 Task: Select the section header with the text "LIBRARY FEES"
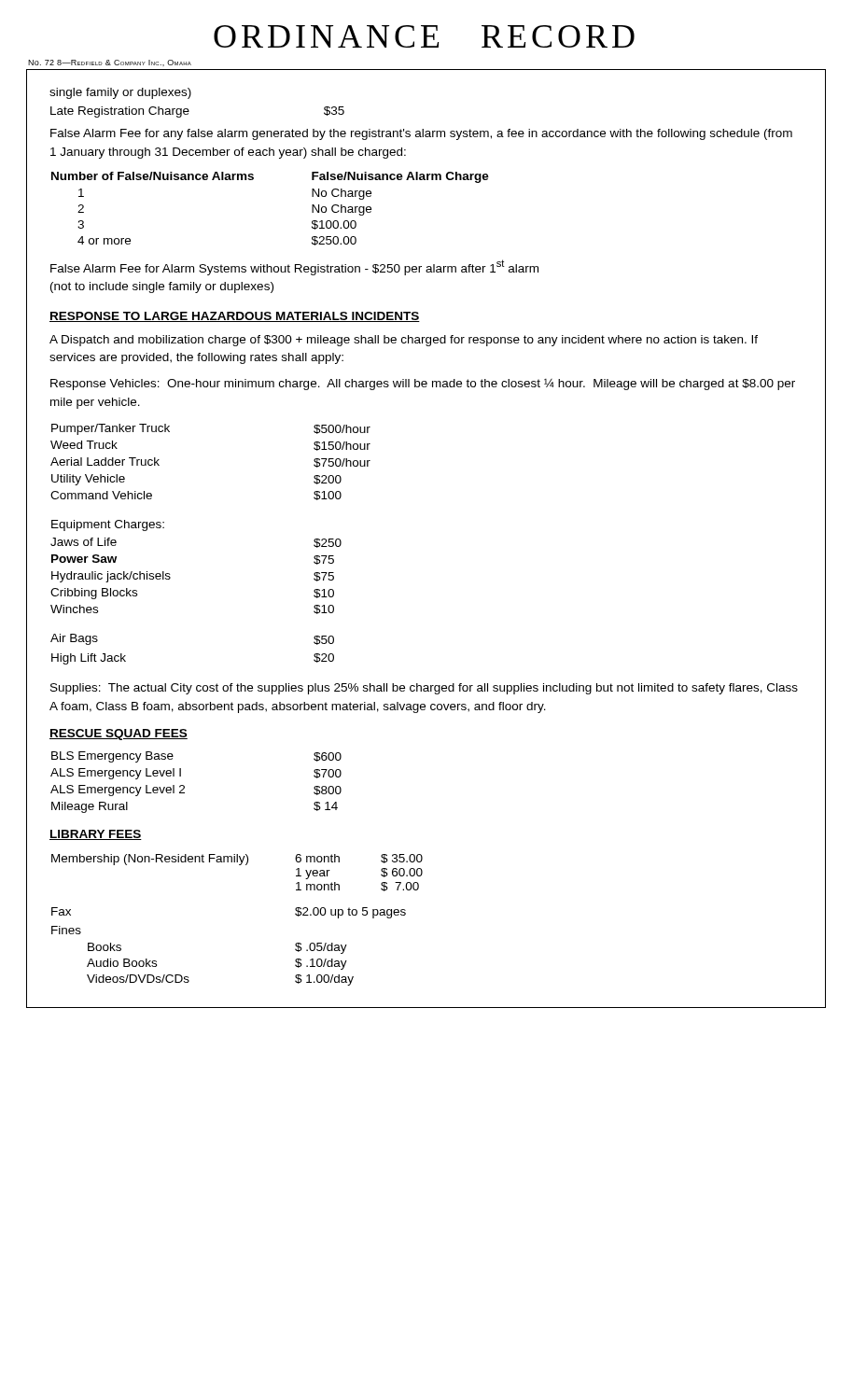coord(95,834)
